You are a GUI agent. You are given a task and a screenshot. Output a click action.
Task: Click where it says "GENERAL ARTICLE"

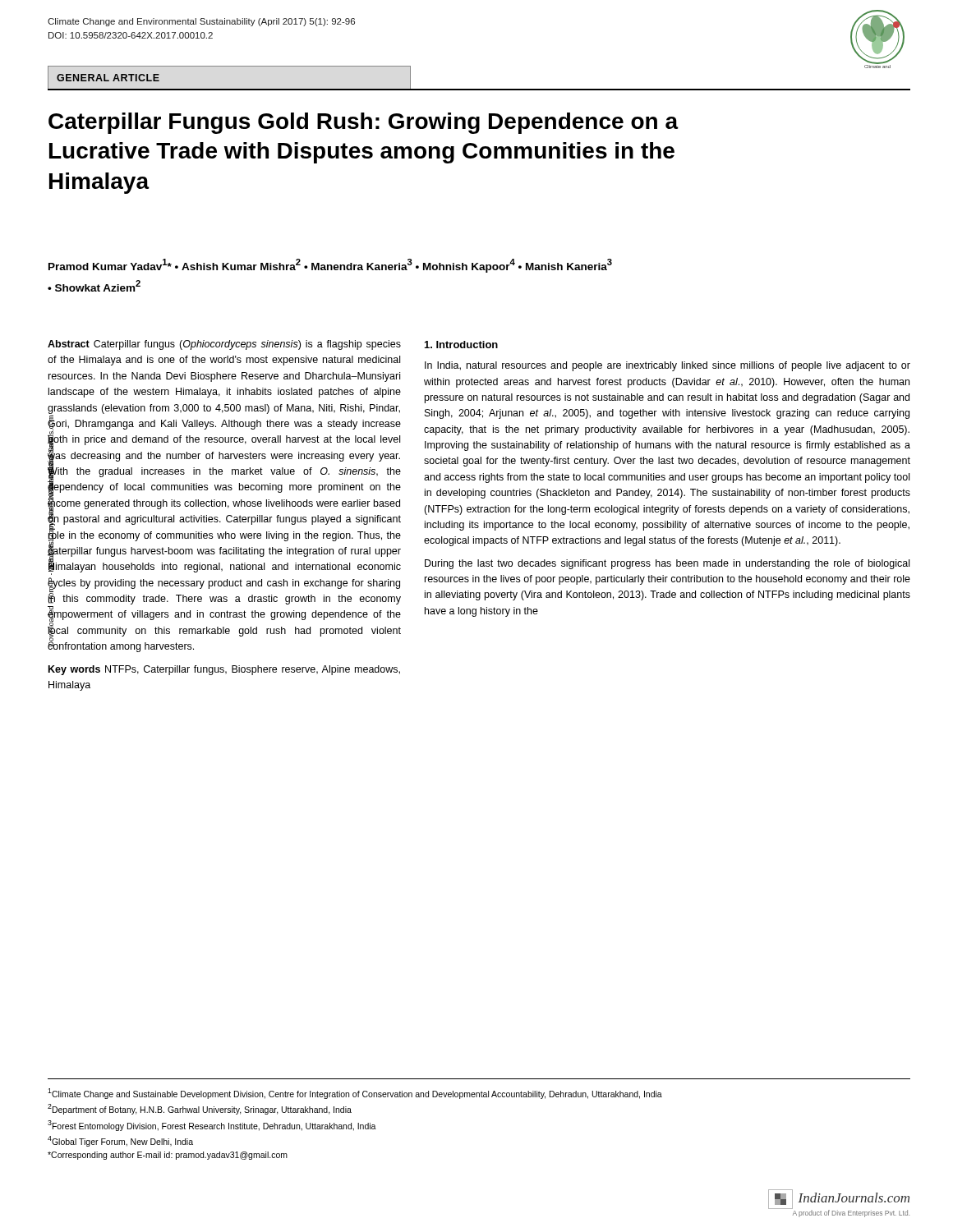[108, 78]
